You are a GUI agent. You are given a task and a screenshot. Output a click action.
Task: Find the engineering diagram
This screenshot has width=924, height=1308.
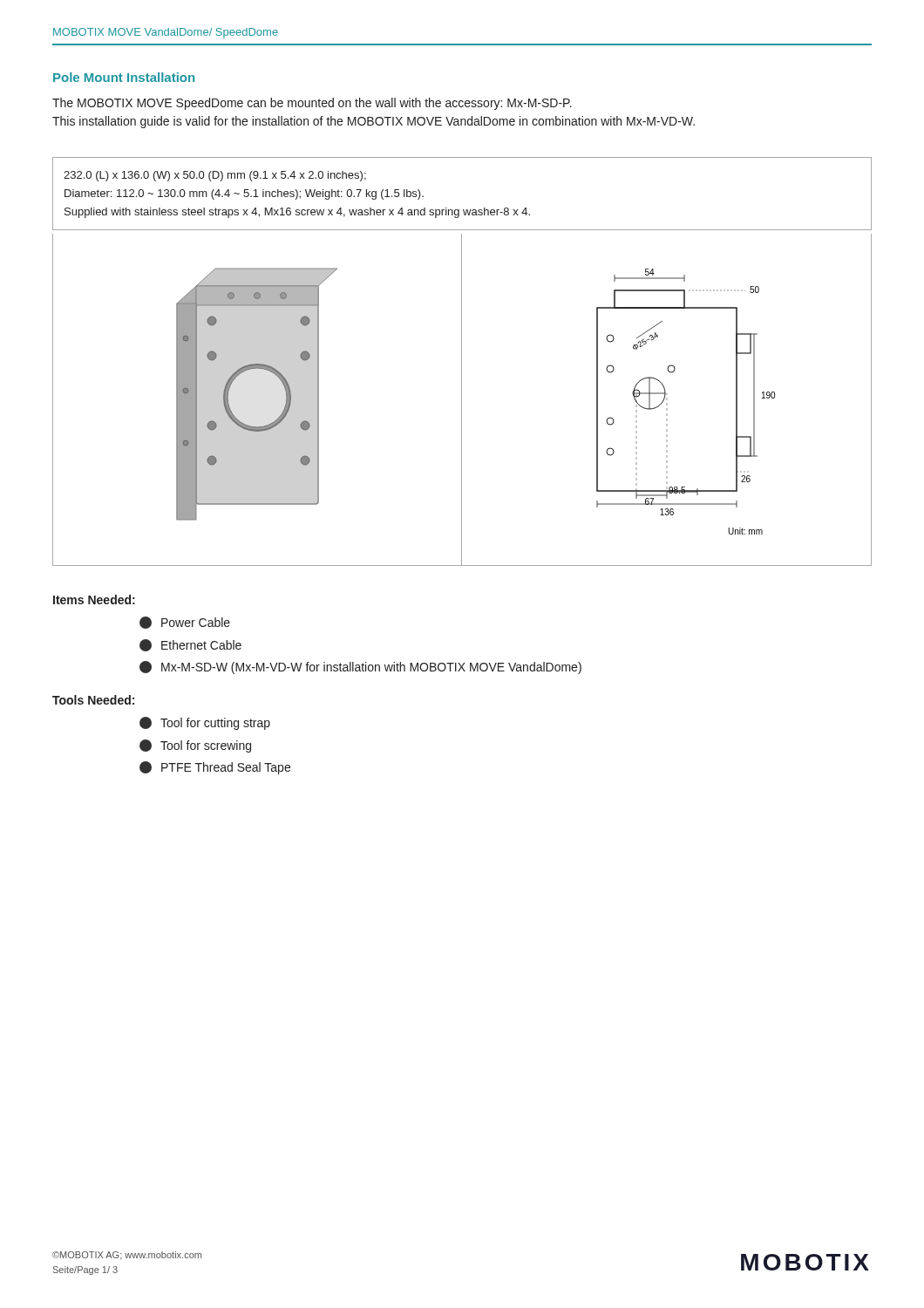(666, 399)
